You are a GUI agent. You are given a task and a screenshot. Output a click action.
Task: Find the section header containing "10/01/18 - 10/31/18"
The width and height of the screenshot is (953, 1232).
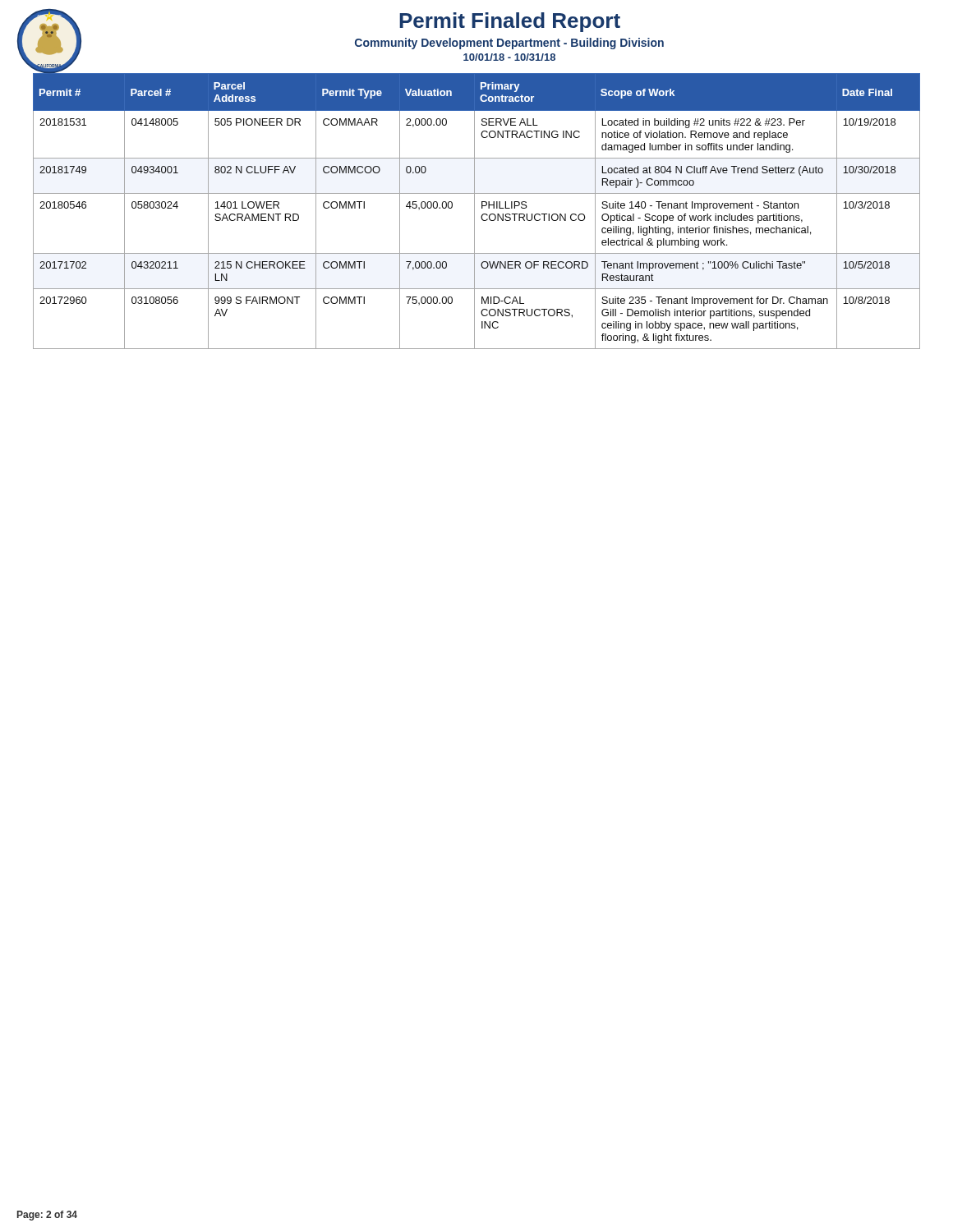[x=509, y=57]
